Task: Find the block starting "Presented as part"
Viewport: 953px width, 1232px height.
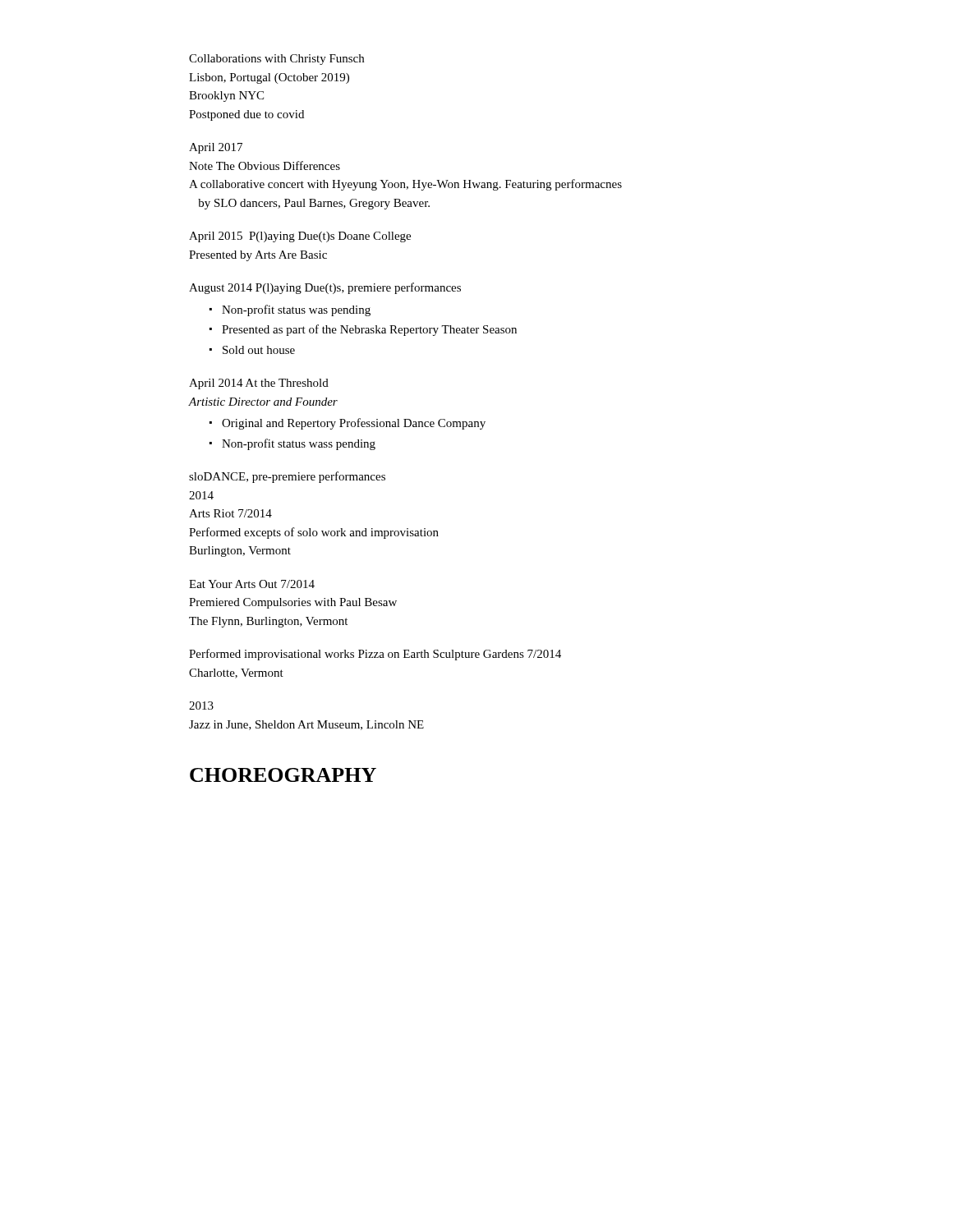Action: [x=370, y=329]
